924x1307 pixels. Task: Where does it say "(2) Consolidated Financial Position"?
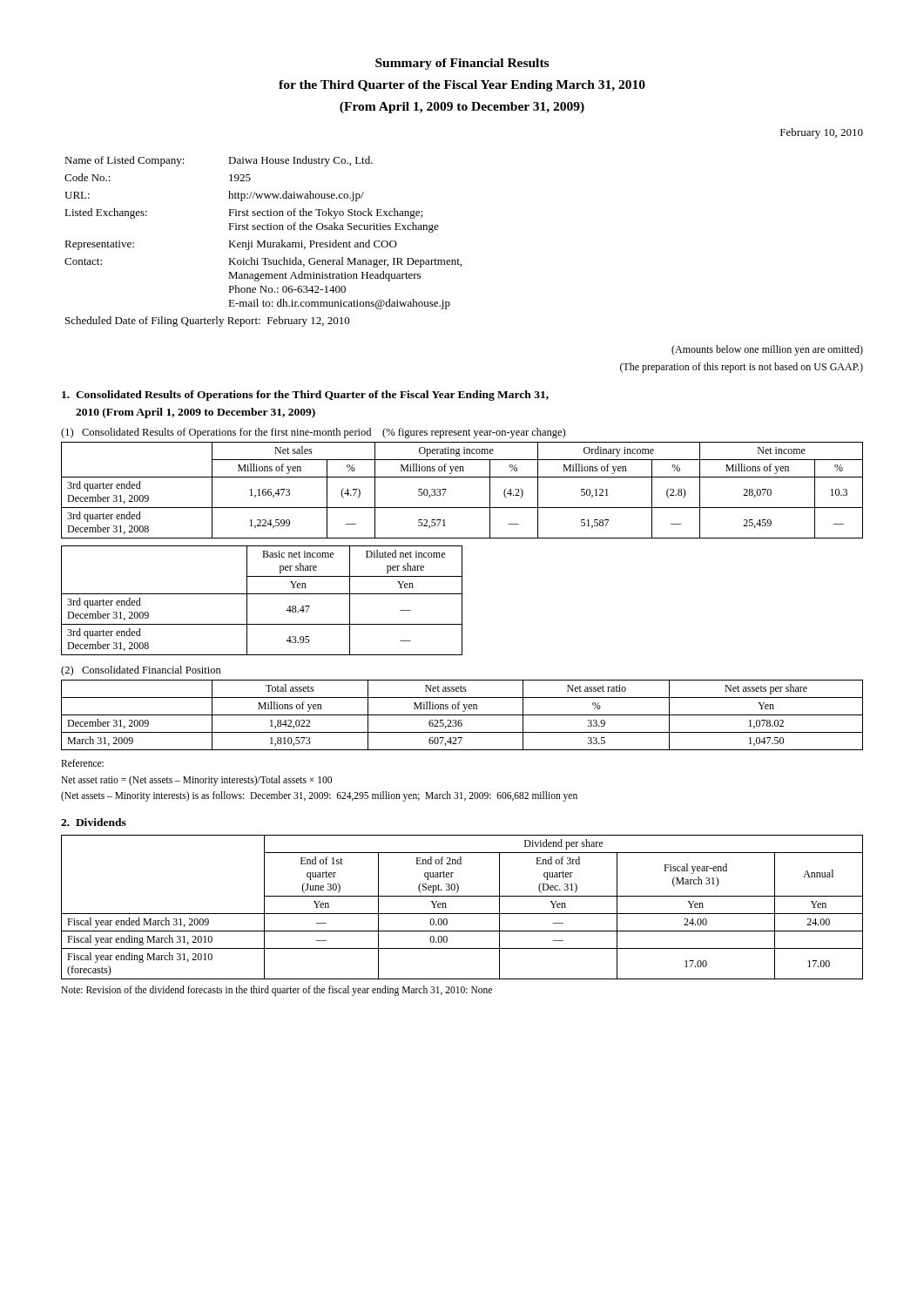click(141, 670)
